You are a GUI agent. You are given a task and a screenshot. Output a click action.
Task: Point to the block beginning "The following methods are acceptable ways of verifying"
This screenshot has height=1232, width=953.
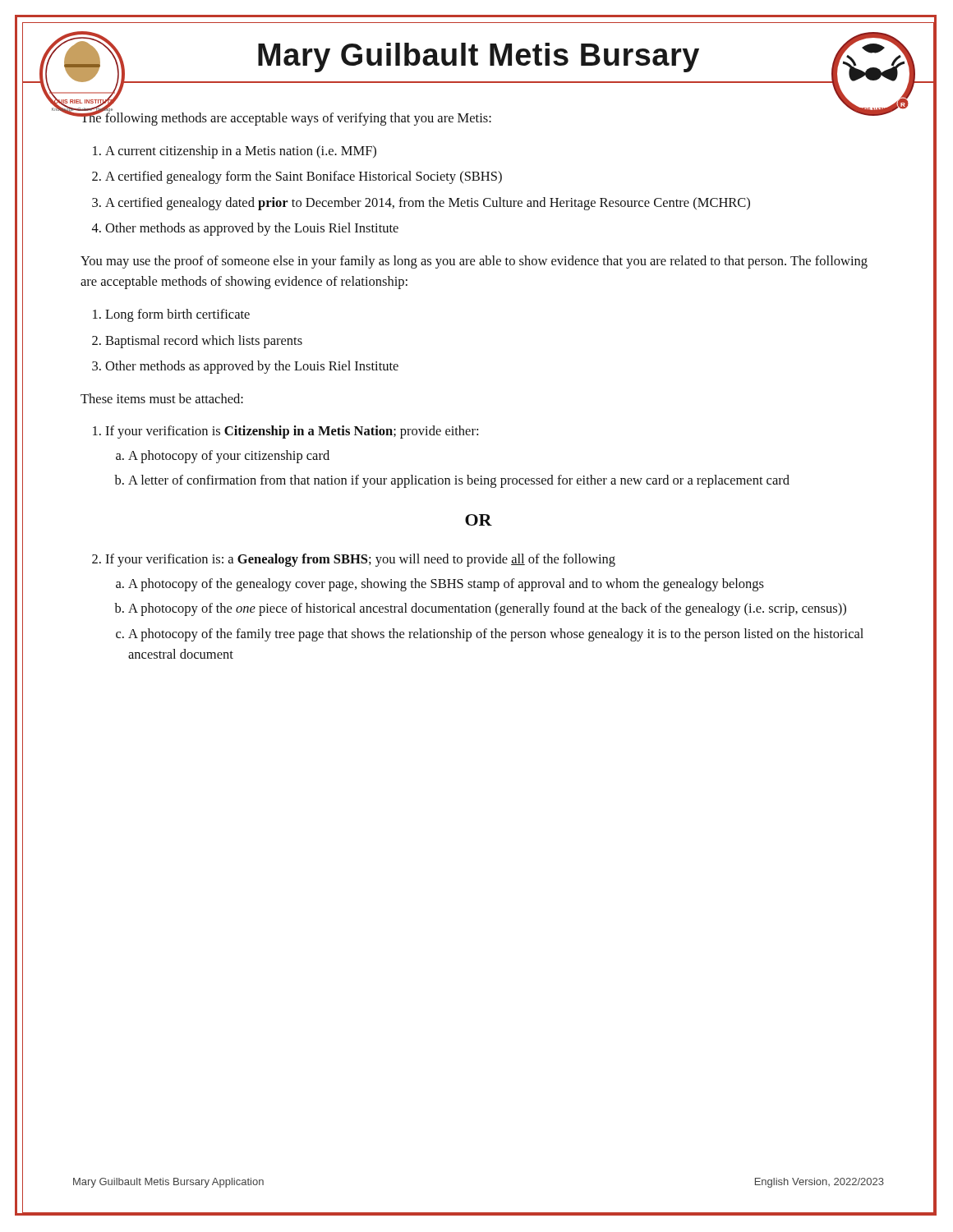pyautogui.click(x=286, y=118)
